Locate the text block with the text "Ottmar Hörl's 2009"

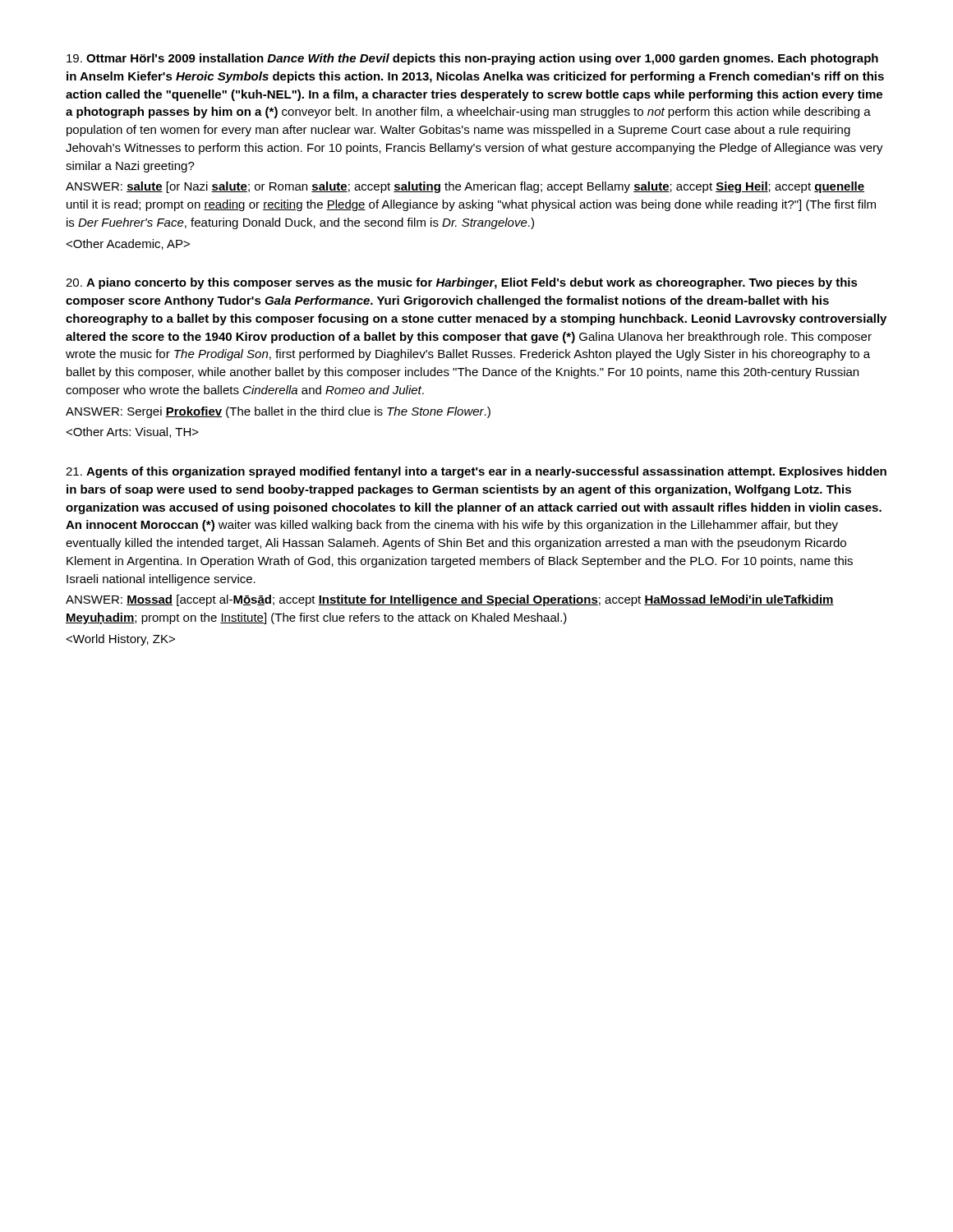point(476,151)
